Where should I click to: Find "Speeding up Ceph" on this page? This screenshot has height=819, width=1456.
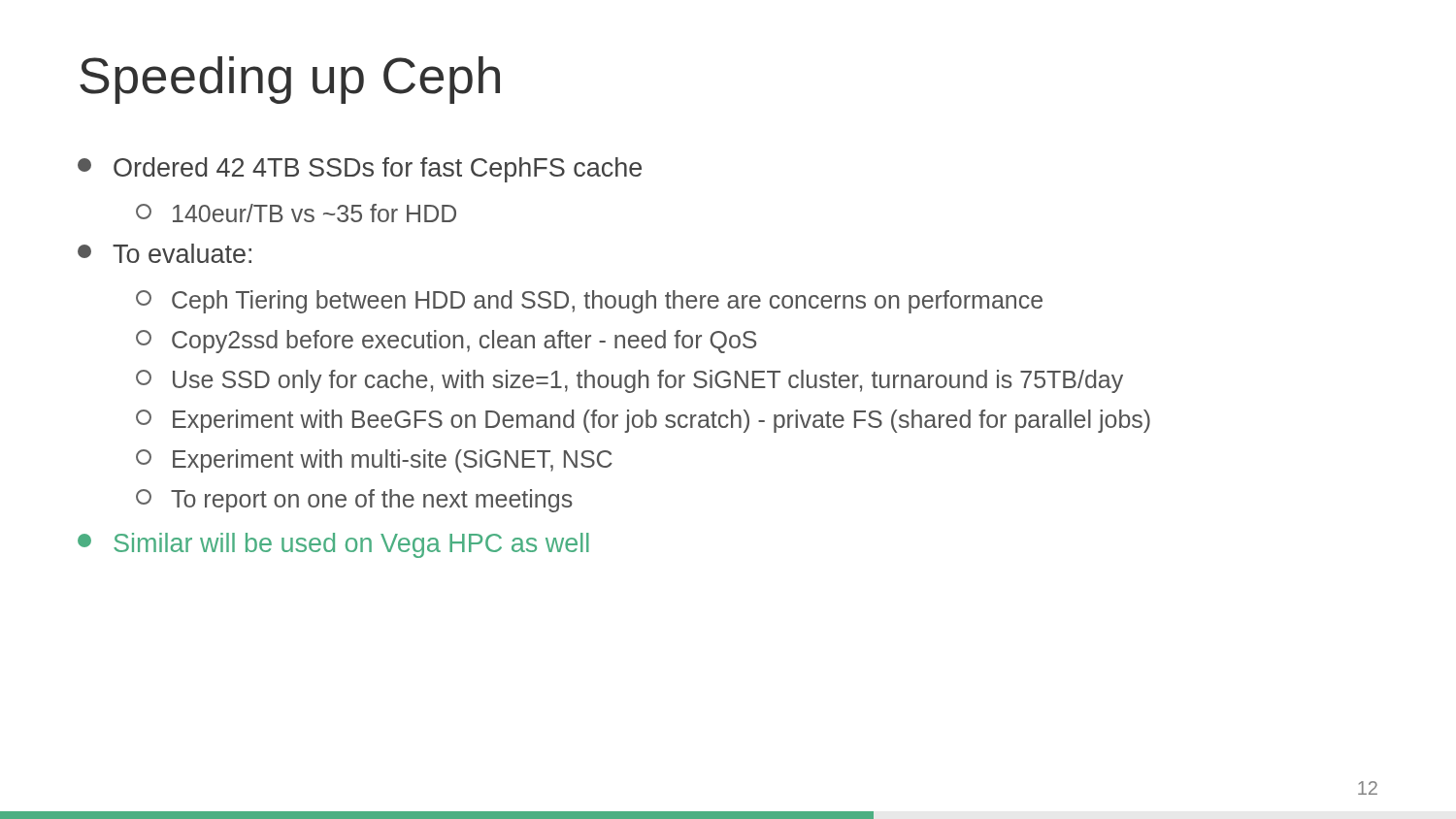291,76
